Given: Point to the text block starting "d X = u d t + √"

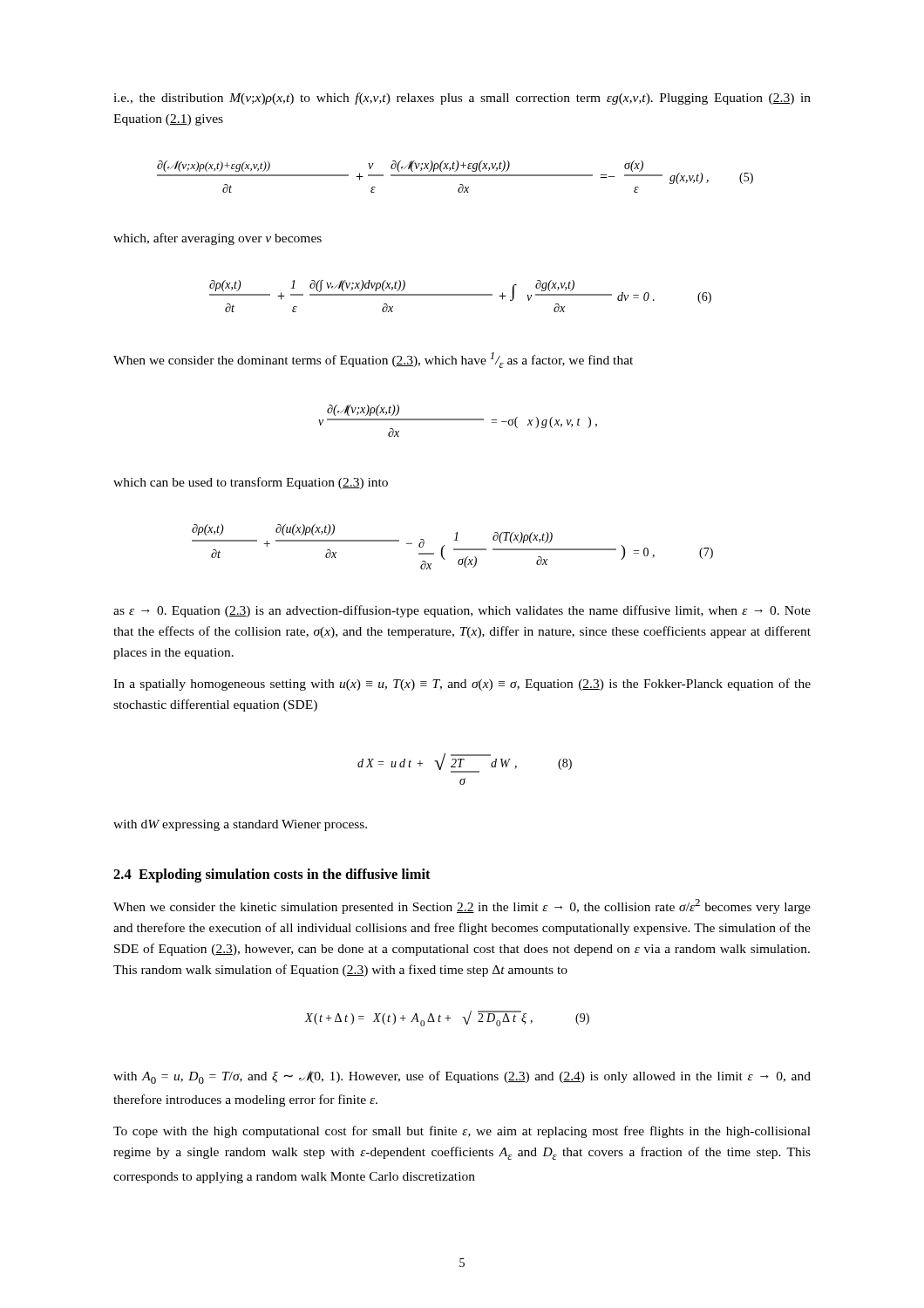Looking at the screenshot, I should [462, 762].
